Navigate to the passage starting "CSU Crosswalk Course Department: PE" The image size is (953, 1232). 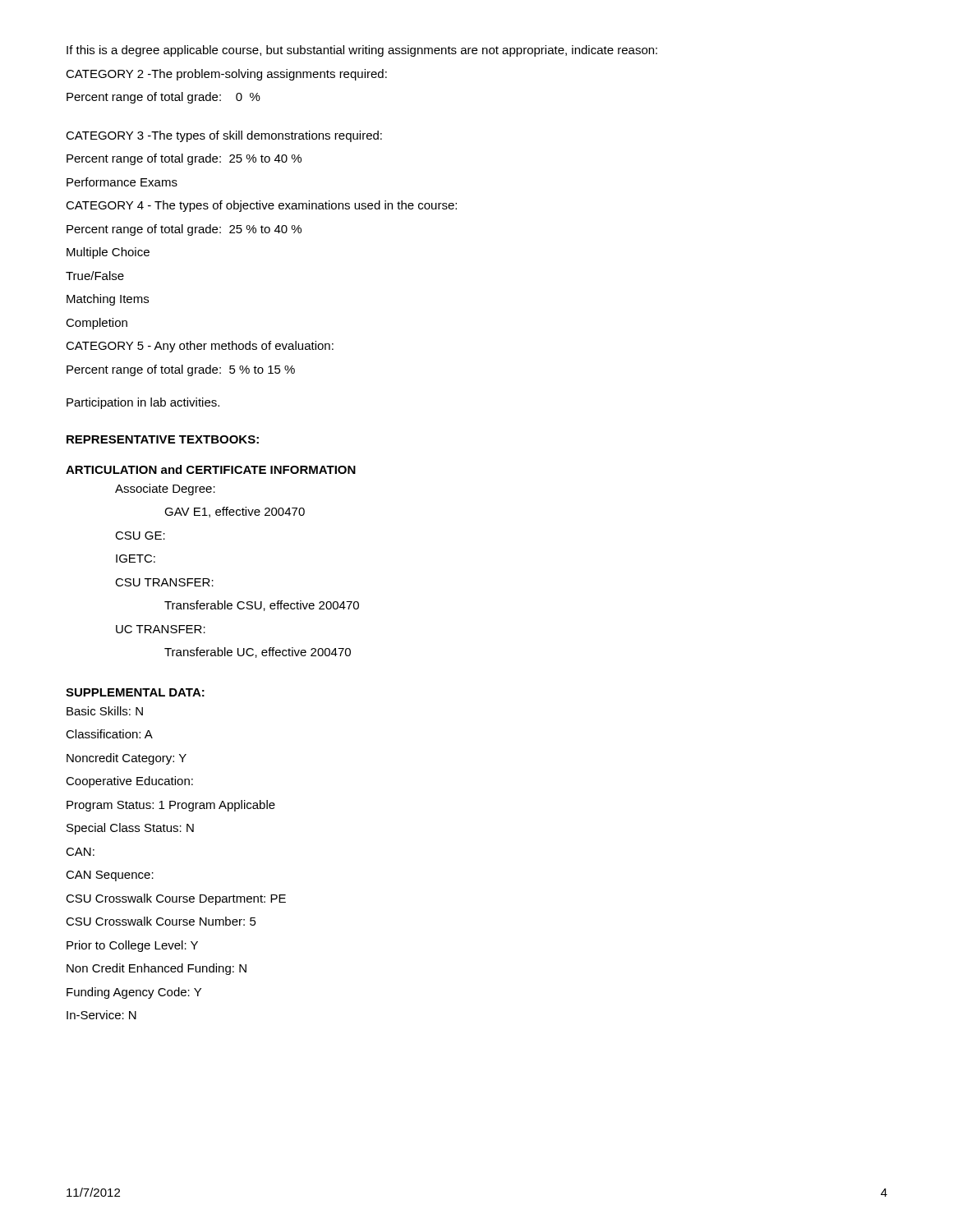pos(176,898)
